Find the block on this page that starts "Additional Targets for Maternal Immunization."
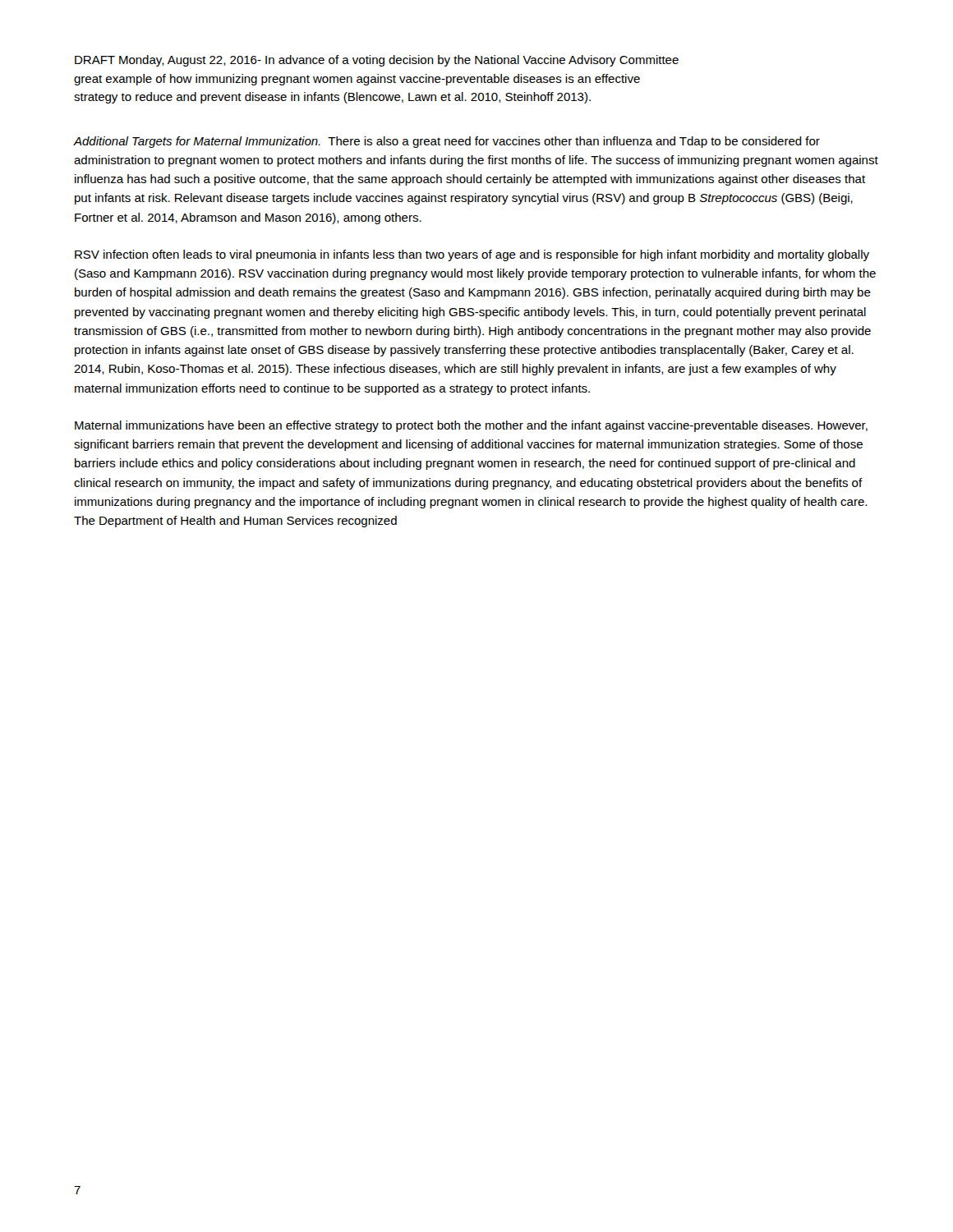This screenshot has height=1232, width=953. point(476,179)
